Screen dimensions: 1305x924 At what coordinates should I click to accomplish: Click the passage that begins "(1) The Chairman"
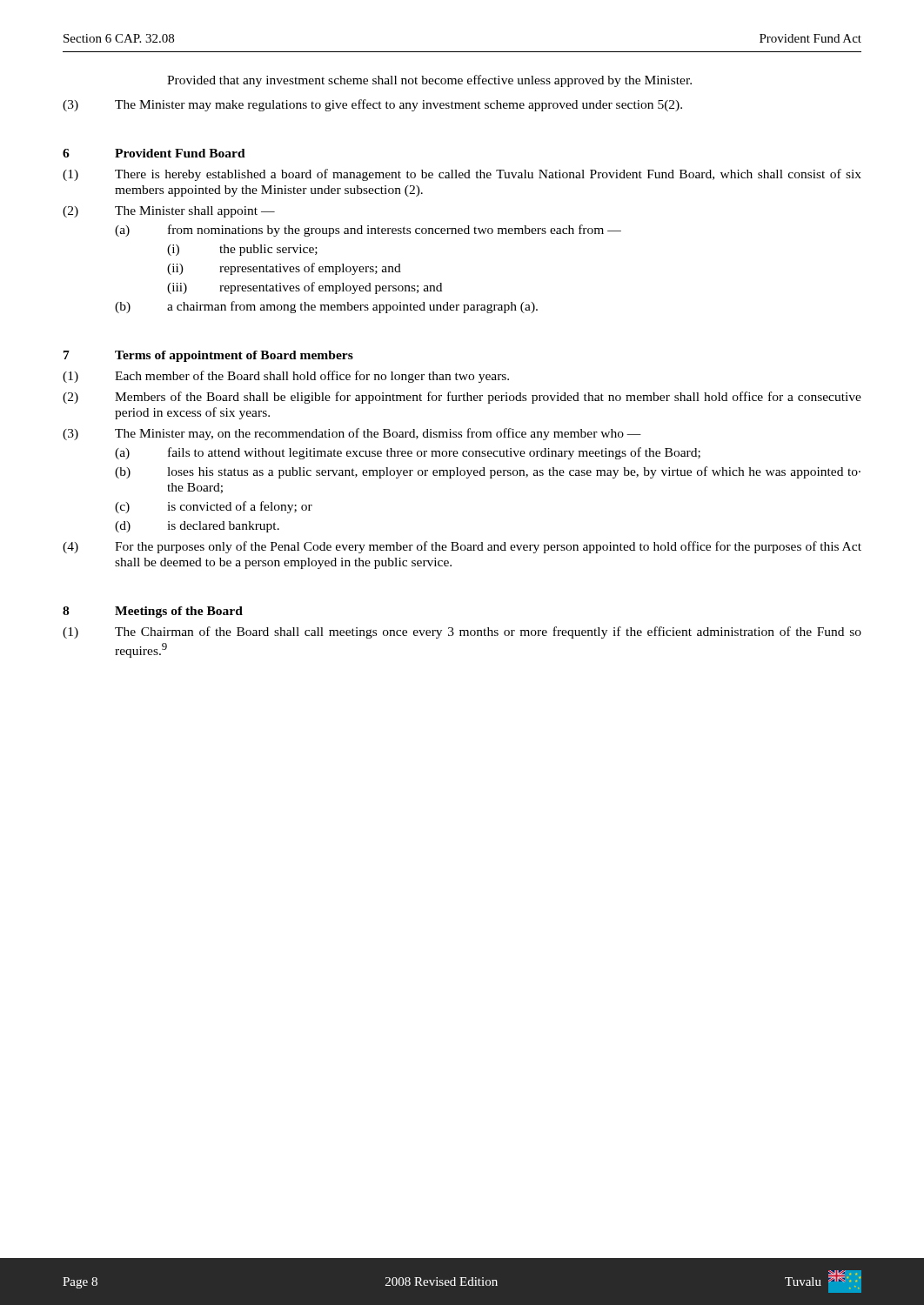[x=462, y=641]
